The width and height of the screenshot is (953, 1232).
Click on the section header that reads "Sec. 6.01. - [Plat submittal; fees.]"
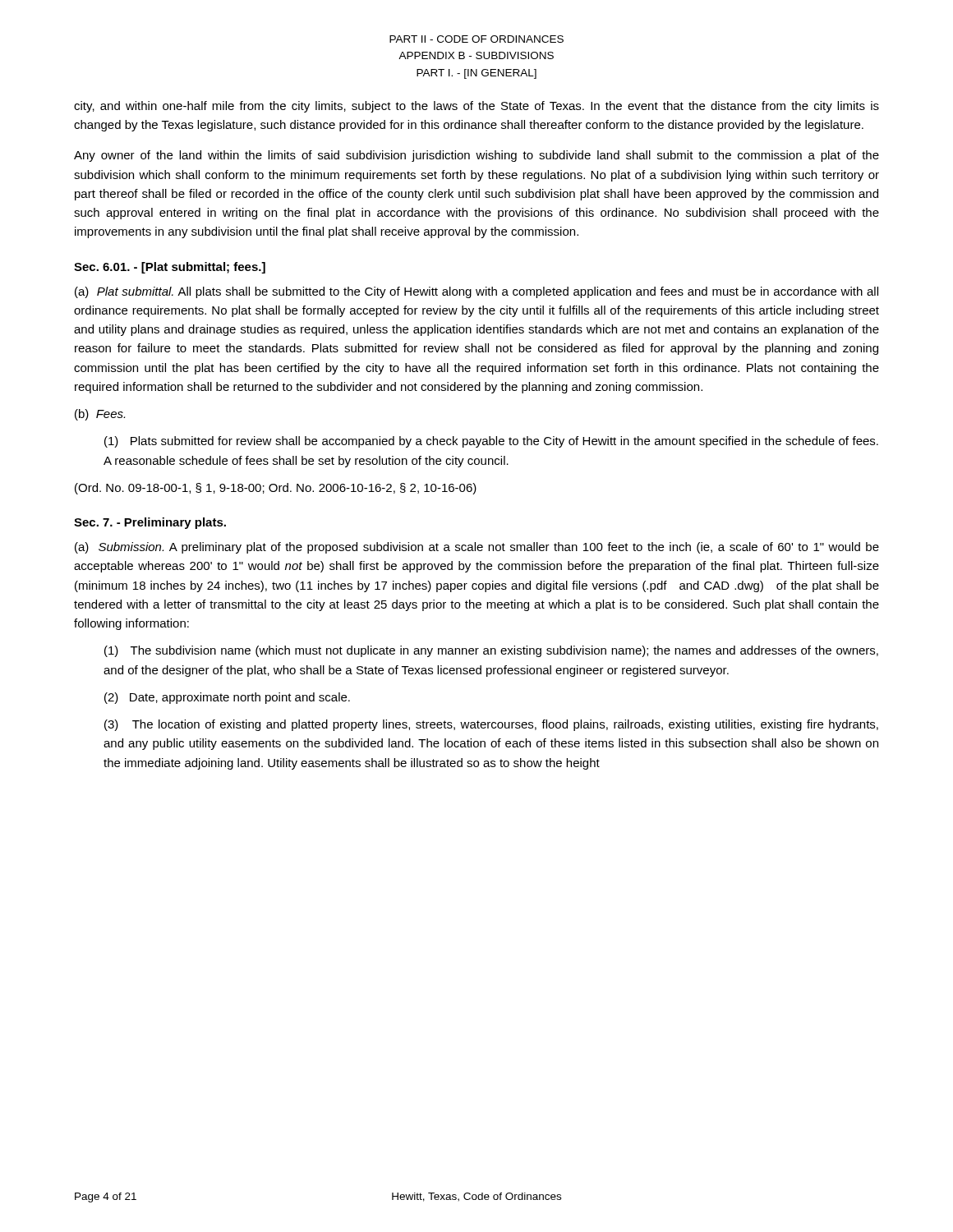pyautogui.click(x=170, y=266)
